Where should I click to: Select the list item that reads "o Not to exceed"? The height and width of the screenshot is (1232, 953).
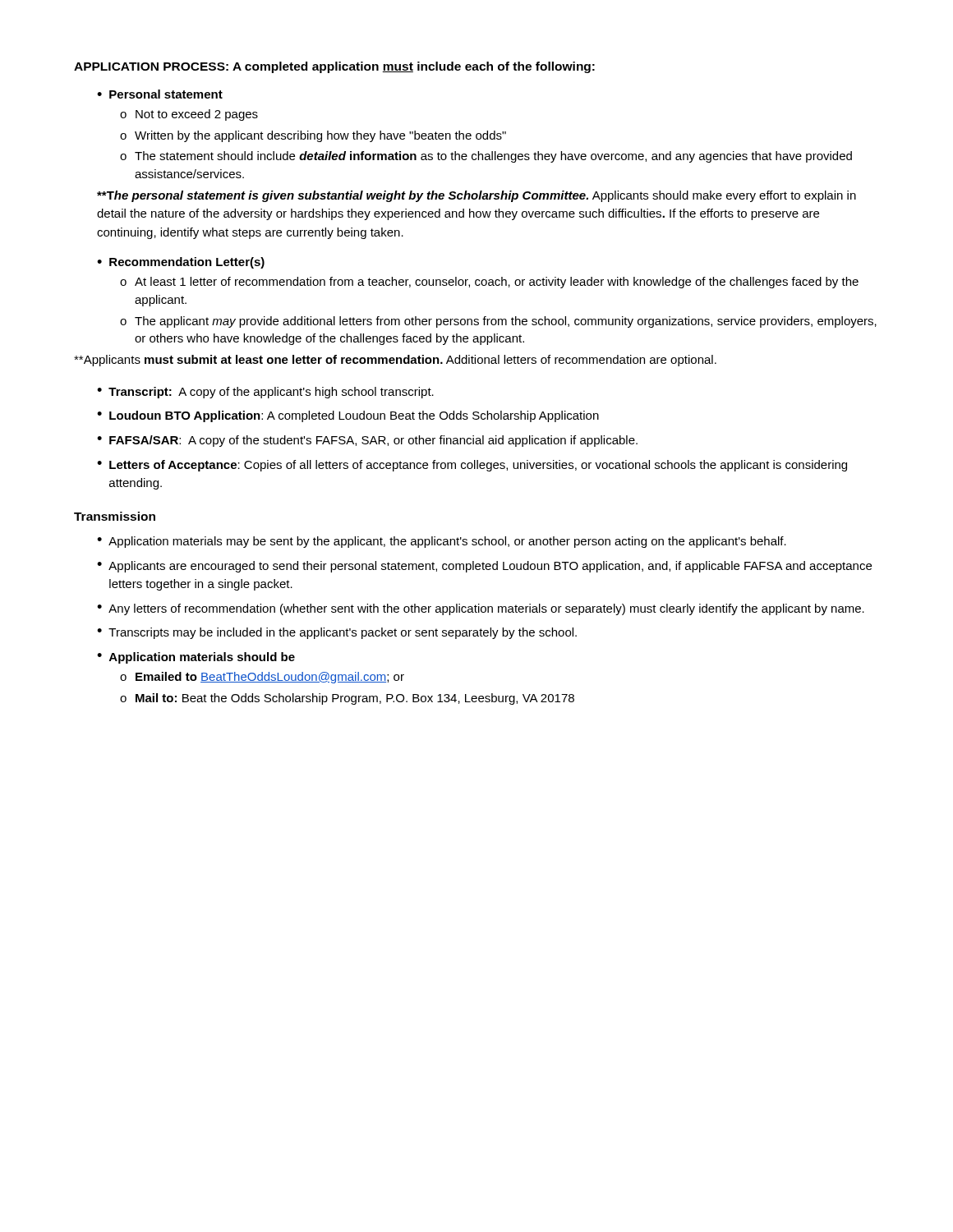tap(189, 114)
